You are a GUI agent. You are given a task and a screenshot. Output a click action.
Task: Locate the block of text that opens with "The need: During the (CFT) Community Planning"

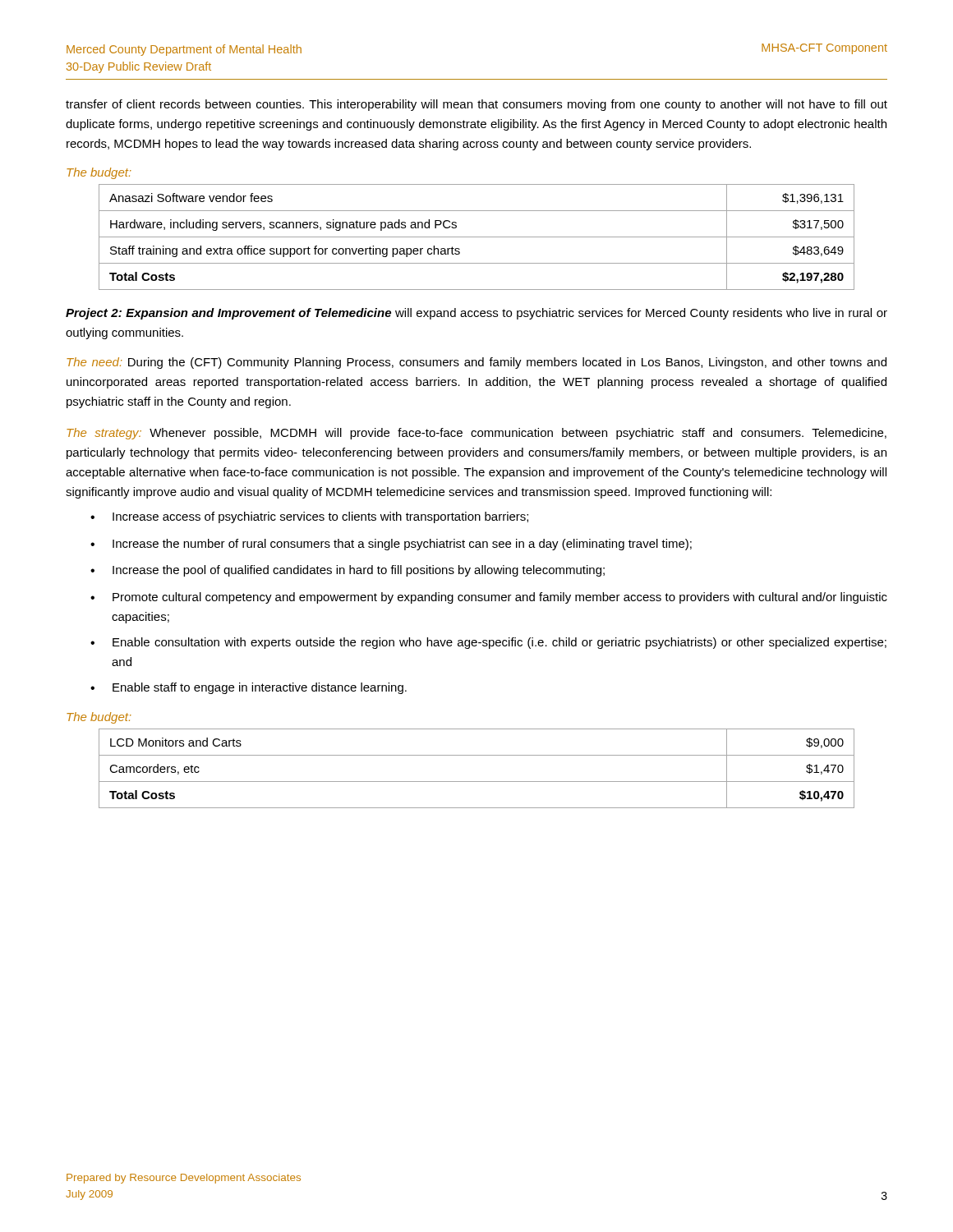point(476,382)
